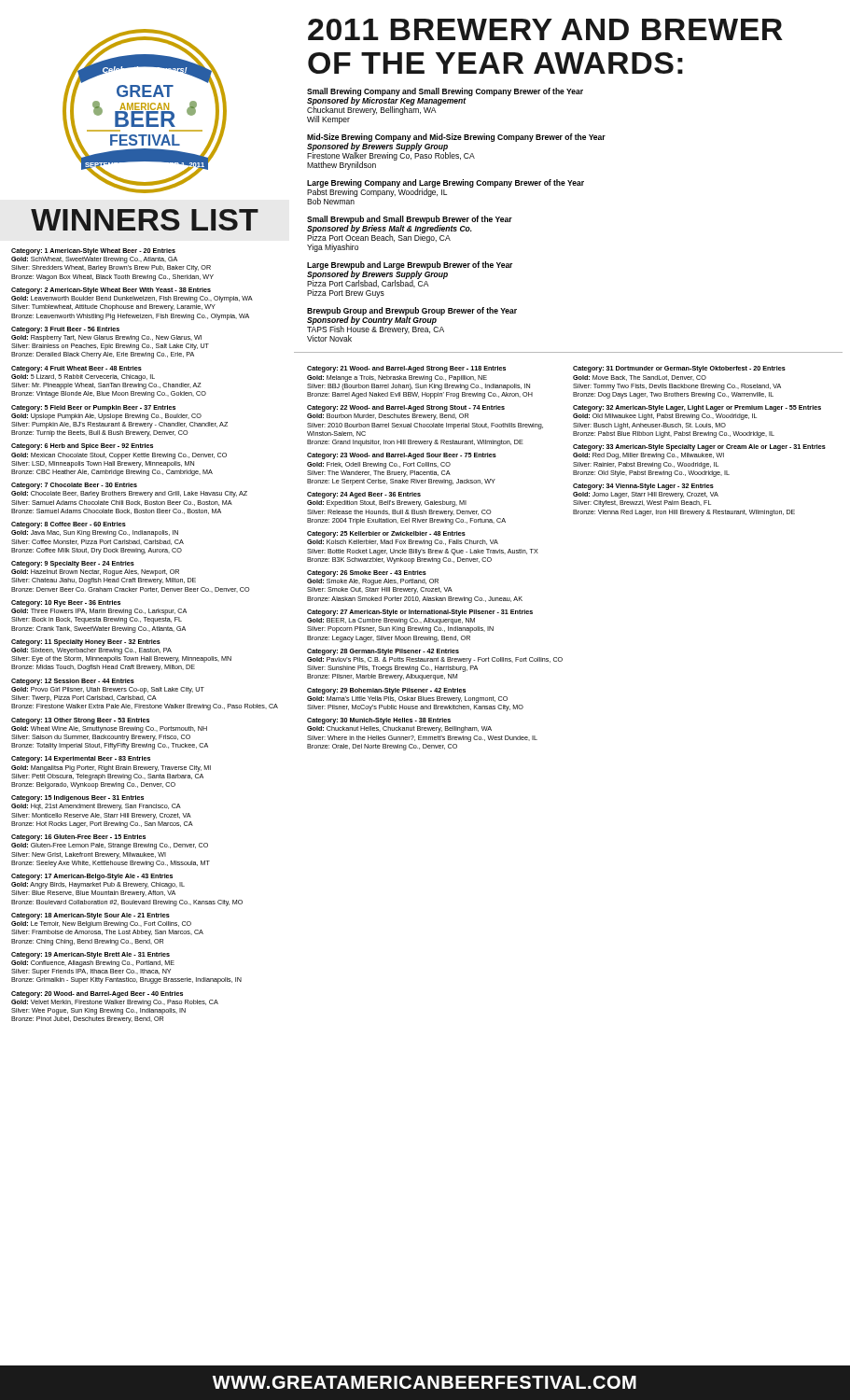Click the passage that begins "Large Brewing Company and Large Brewing"
The width and height of the screenshot is (850, 1400).
point(568,193)
